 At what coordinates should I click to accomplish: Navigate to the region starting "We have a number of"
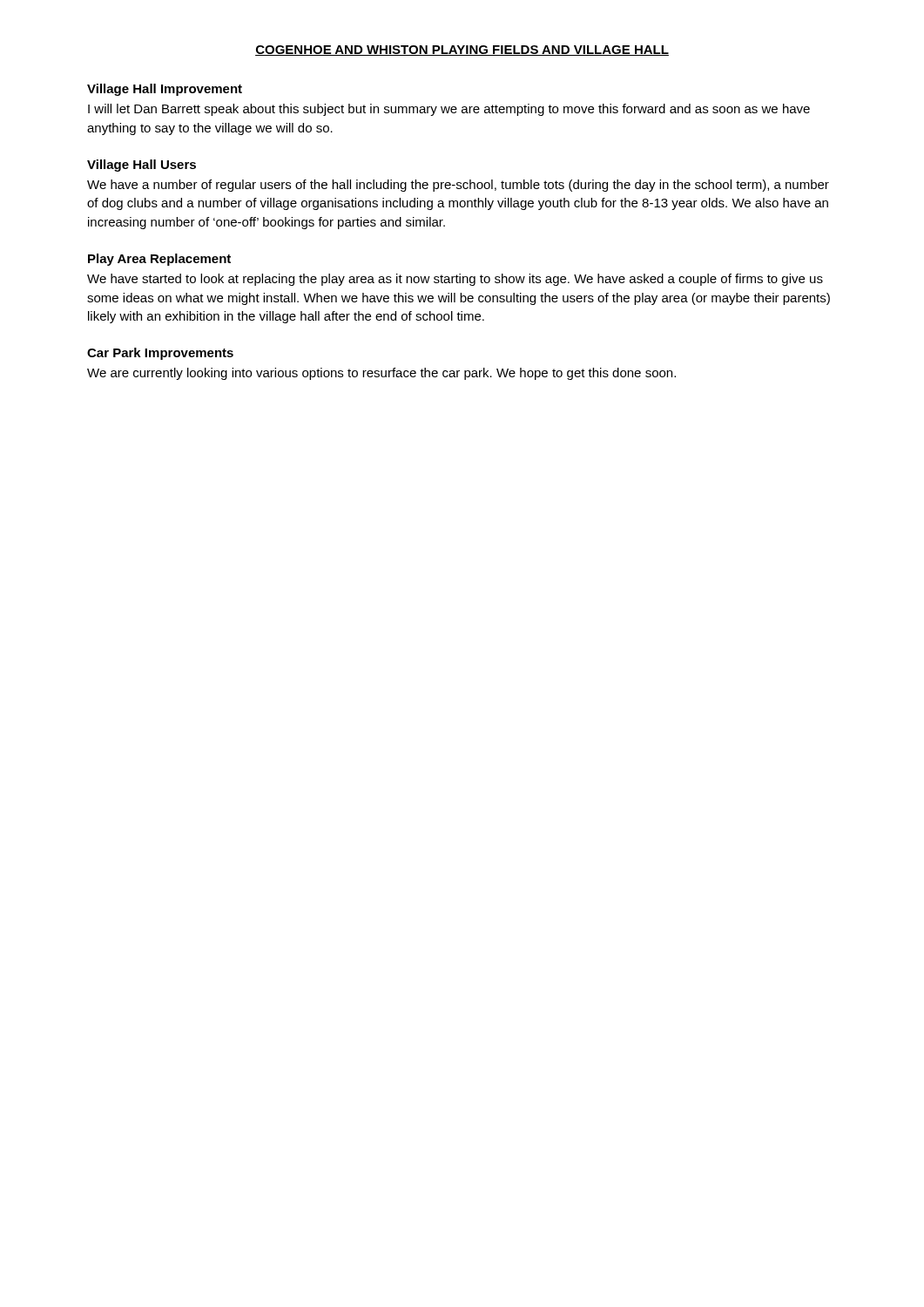click(458, 203)
